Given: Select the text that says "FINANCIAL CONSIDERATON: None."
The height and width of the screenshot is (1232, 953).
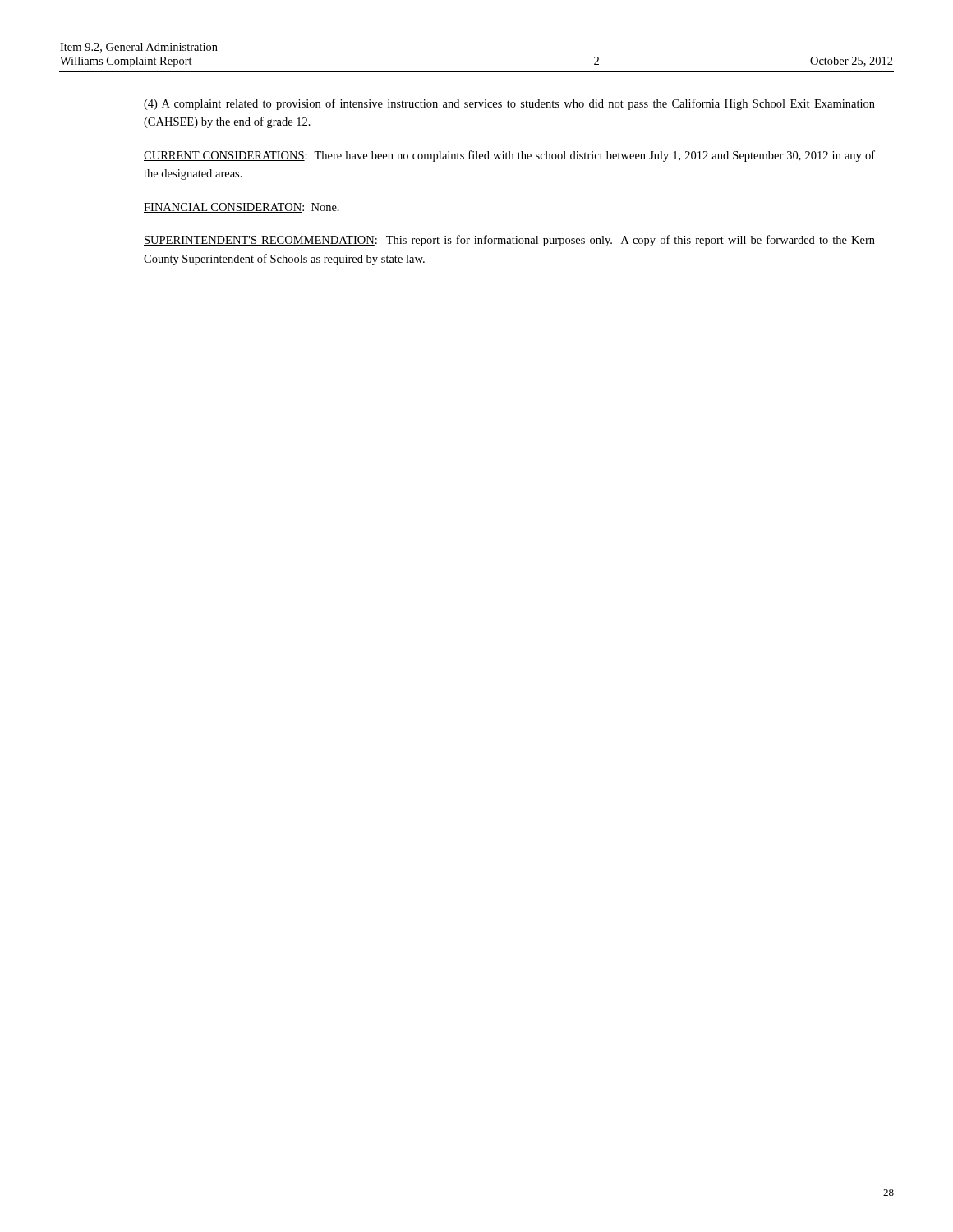Looking at the screenshot, I should click(x=242, y=207).
